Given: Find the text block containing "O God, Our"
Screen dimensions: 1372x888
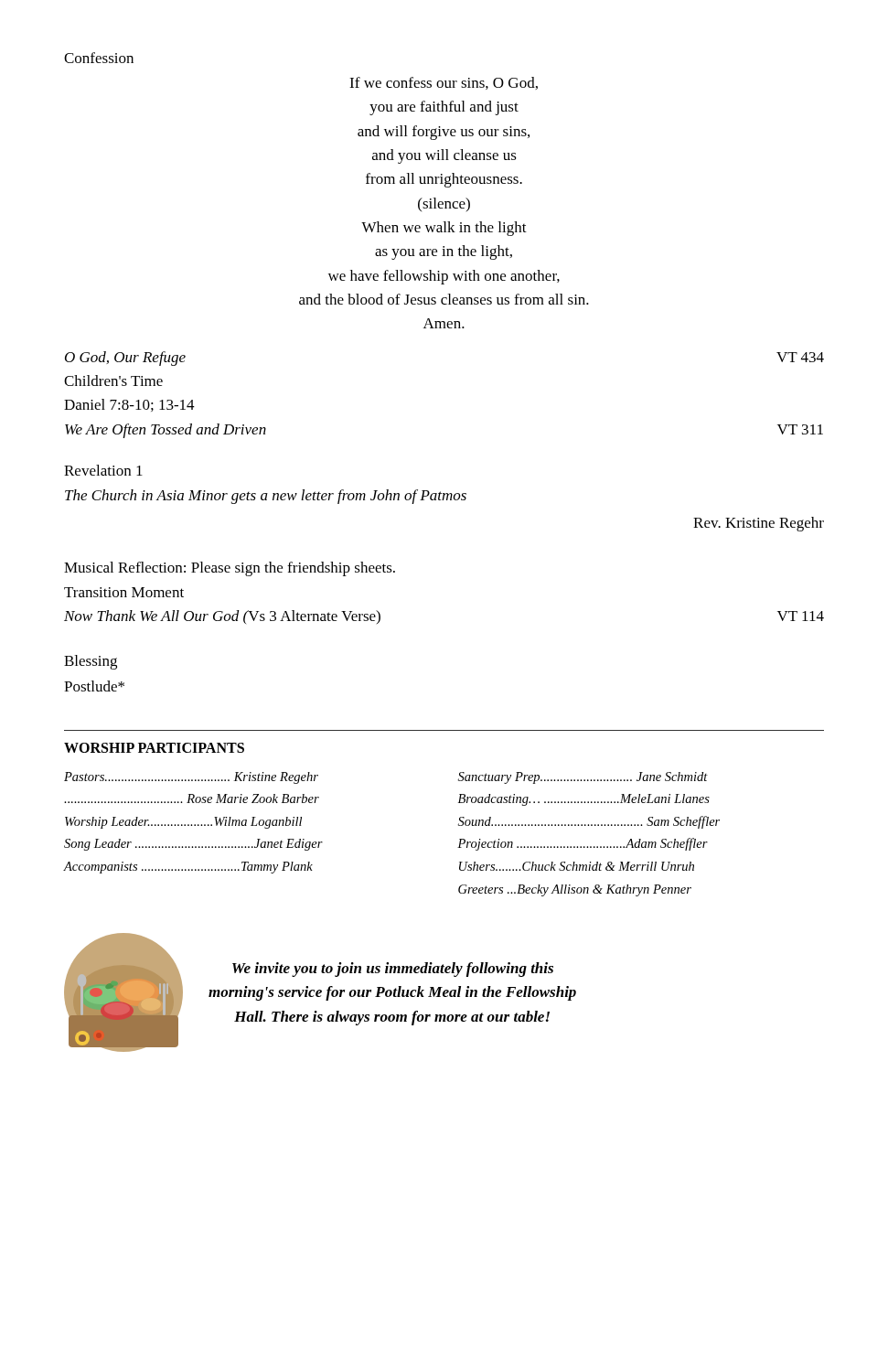Looking at the screenshot, I should pyautogui.click(x=122, y=359).
